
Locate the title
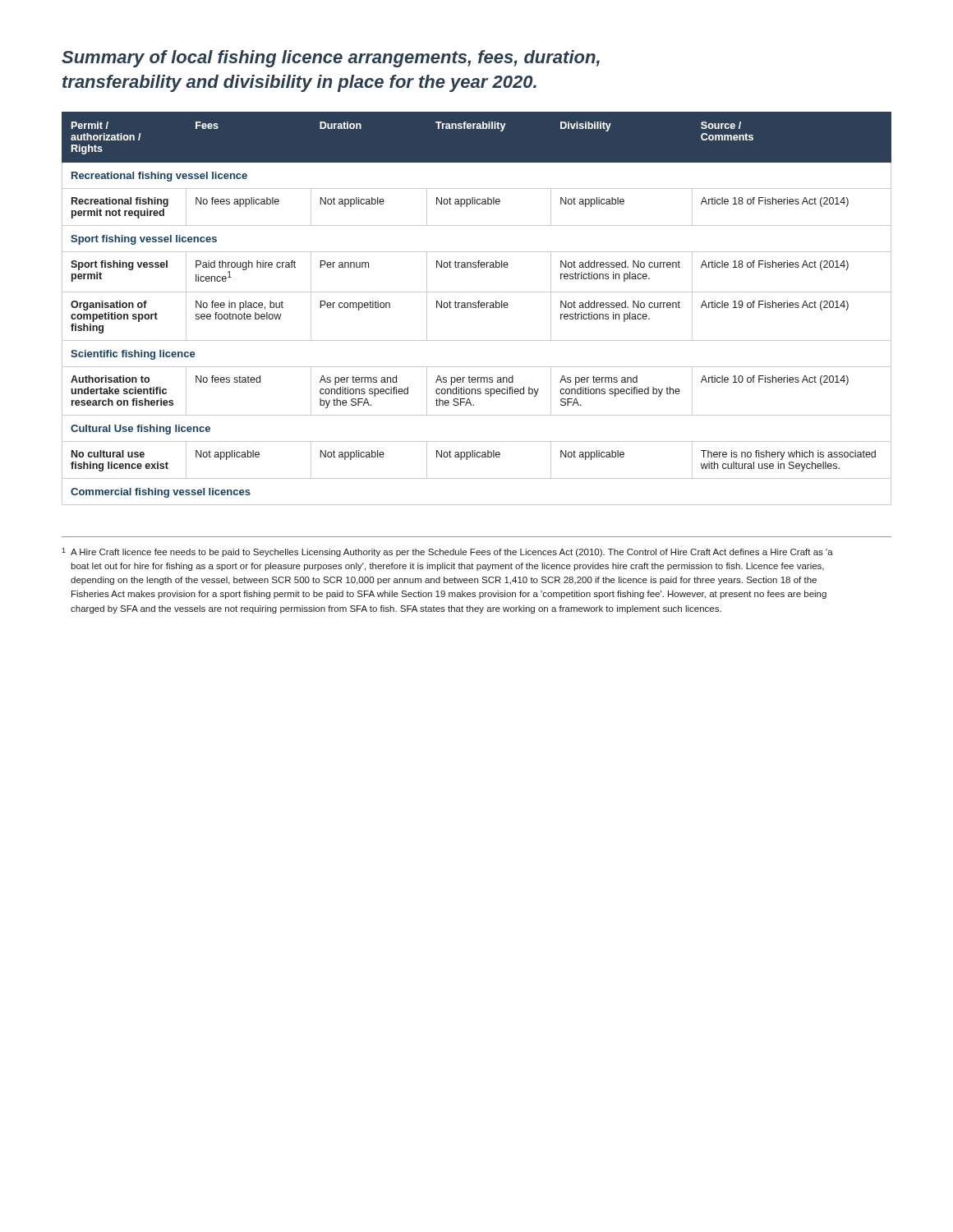[x=331, y=69]
